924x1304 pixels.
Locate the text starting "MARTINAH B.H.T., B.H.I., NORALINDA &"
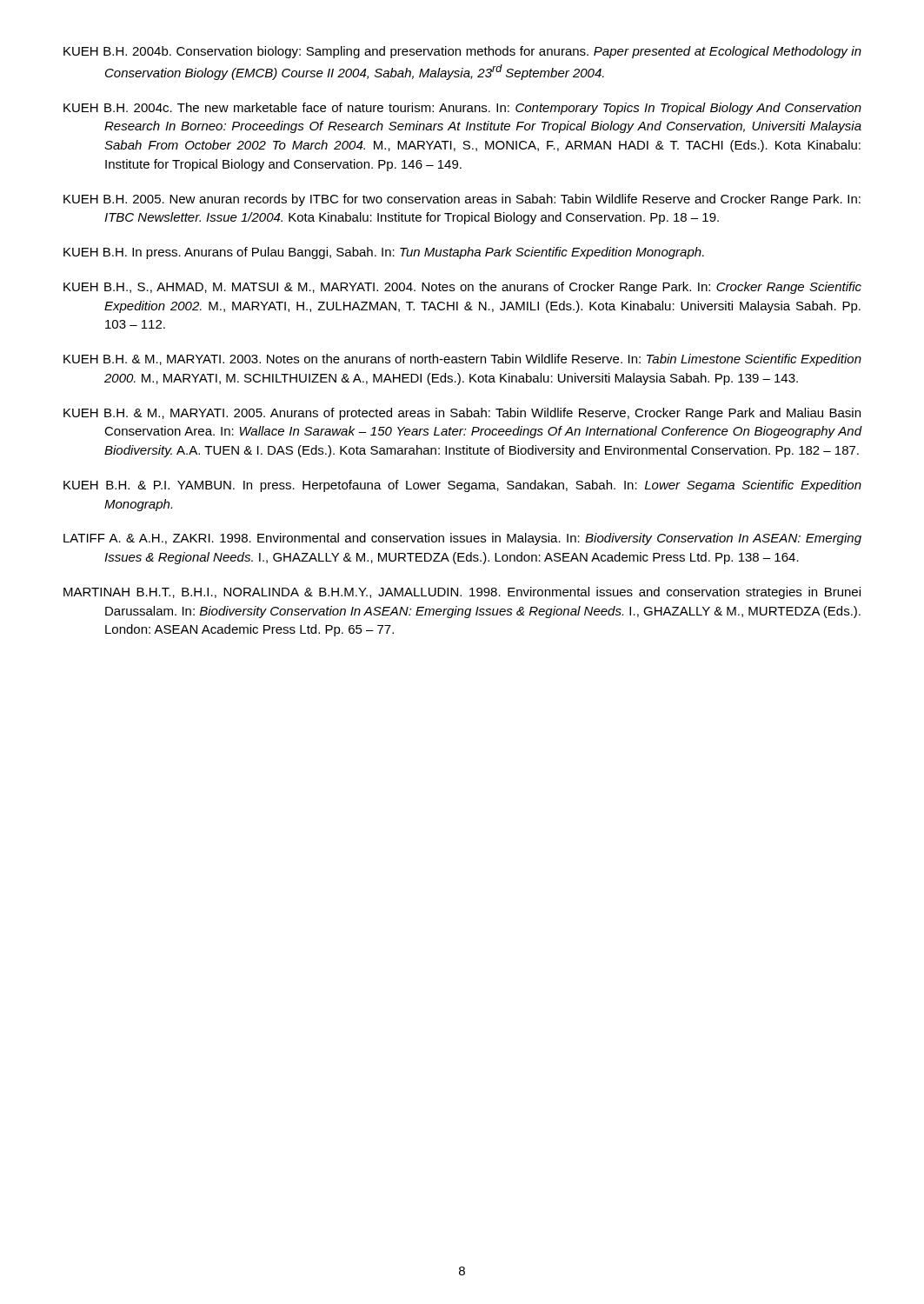462,610
